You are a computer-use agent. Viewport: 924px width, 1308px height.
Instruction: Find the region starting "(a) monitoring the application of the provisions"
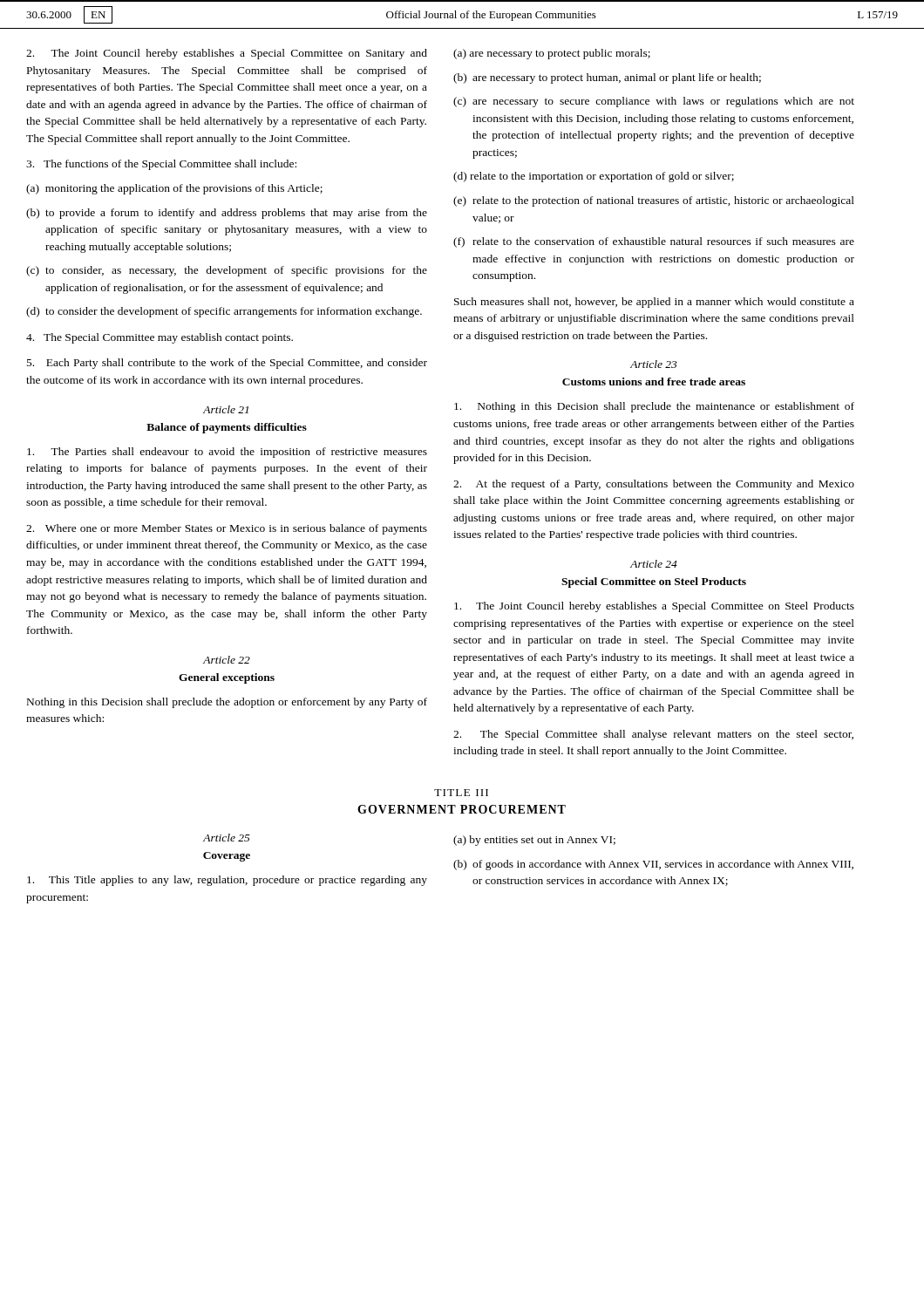(227, 188)
